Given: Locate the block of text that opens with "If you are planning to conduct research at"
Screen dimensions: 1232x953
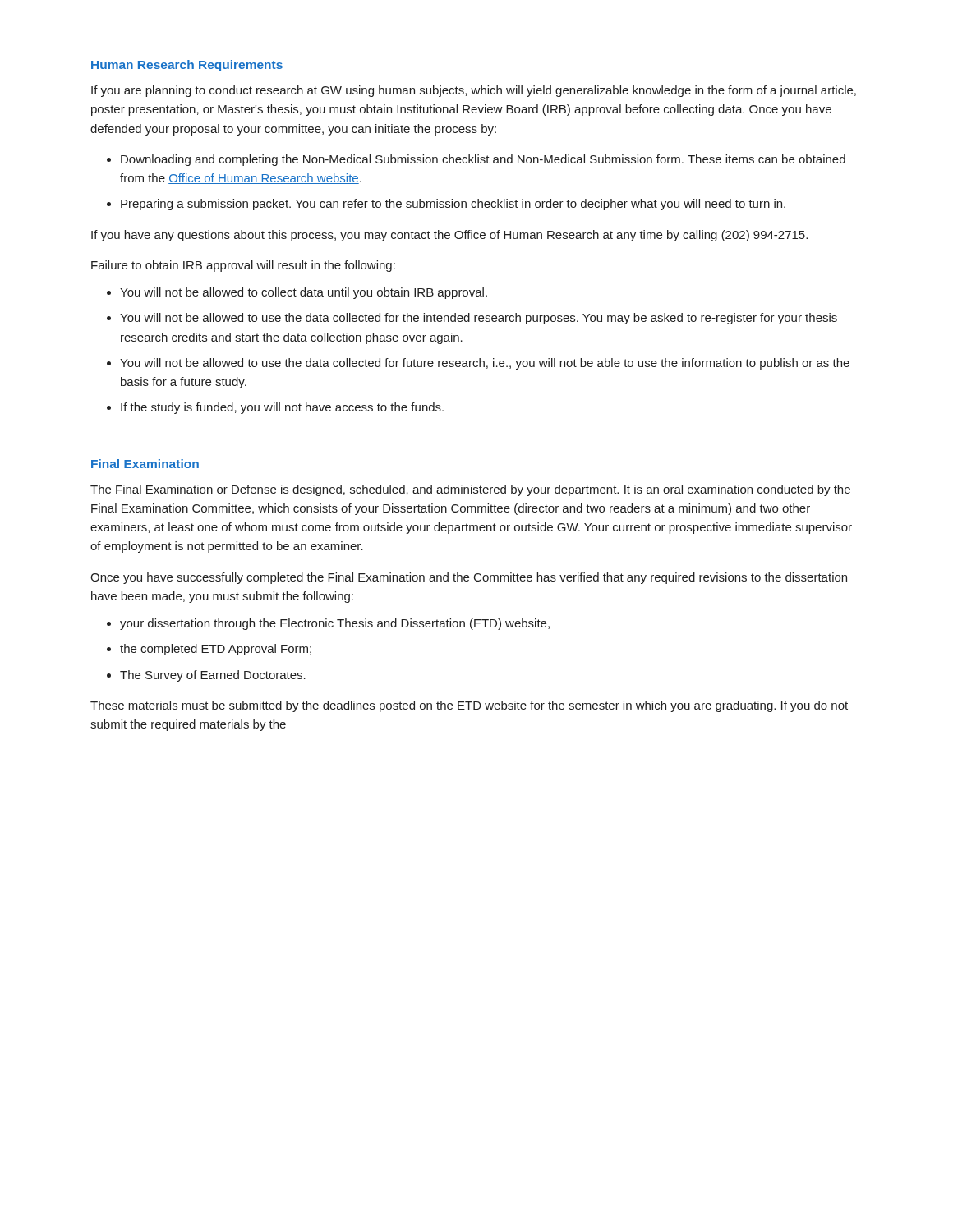Looking at the screenshot, I should (x=474, y=109).
